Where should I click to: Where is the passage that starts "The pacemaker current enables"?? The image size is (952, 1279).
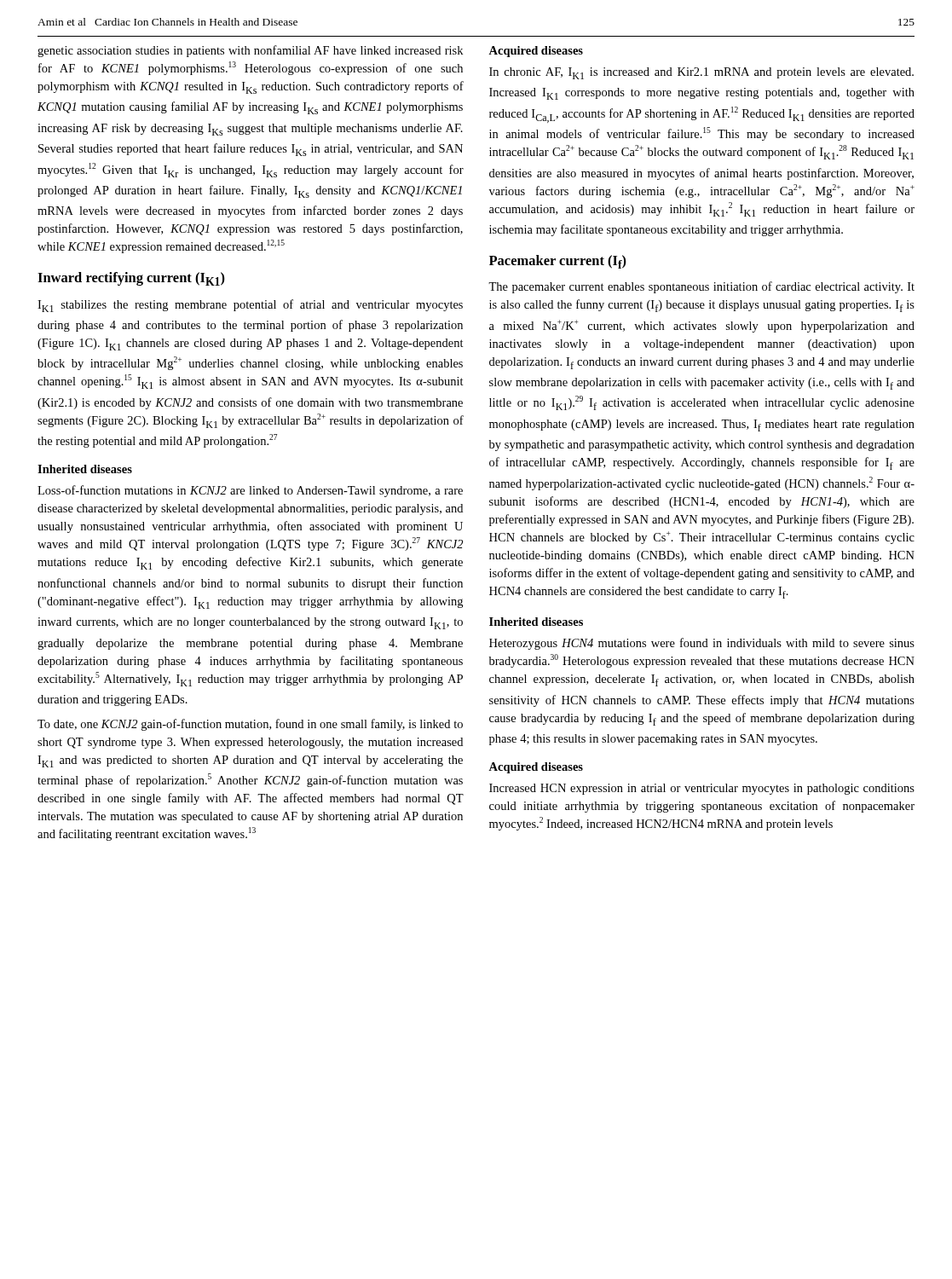click(x=702, y=441)
